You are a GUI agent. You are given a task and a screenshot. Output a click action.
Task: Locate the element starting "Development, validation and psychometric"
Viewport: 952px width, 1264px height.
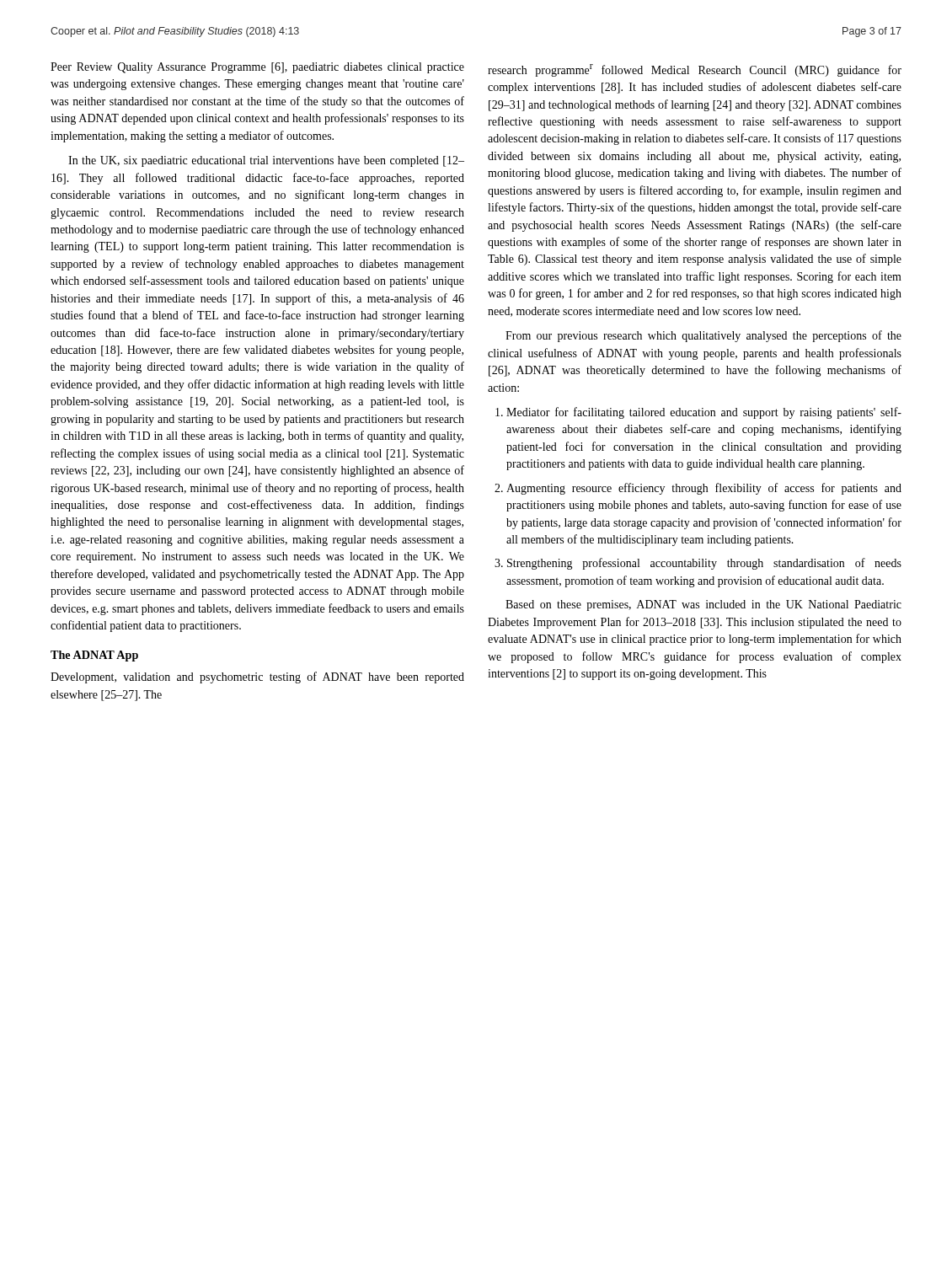(x=257, y=686)
